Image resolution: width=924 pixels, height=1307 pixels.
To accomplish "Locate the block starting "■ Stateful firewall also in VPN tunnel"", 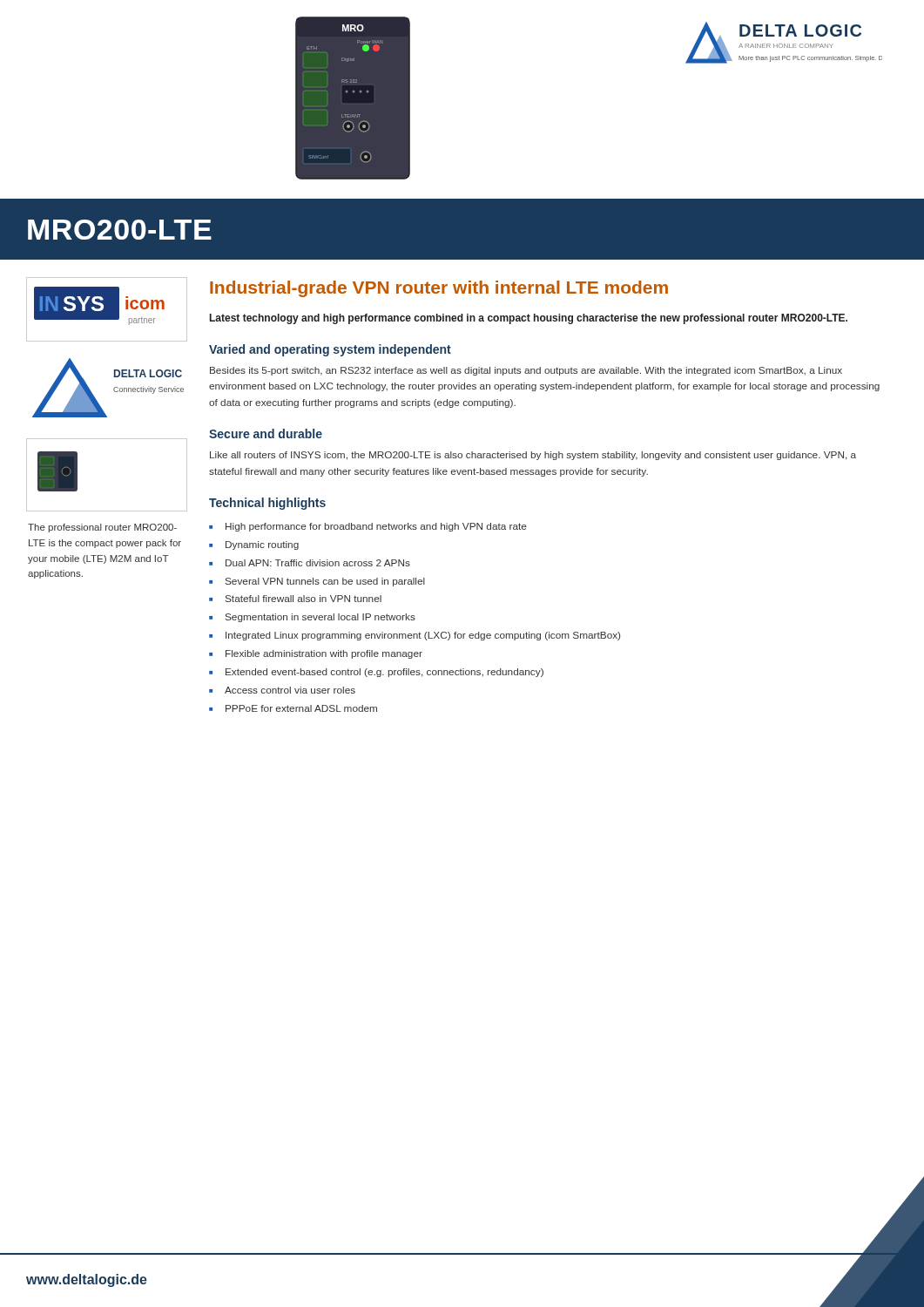I will [x=295, y=599].
